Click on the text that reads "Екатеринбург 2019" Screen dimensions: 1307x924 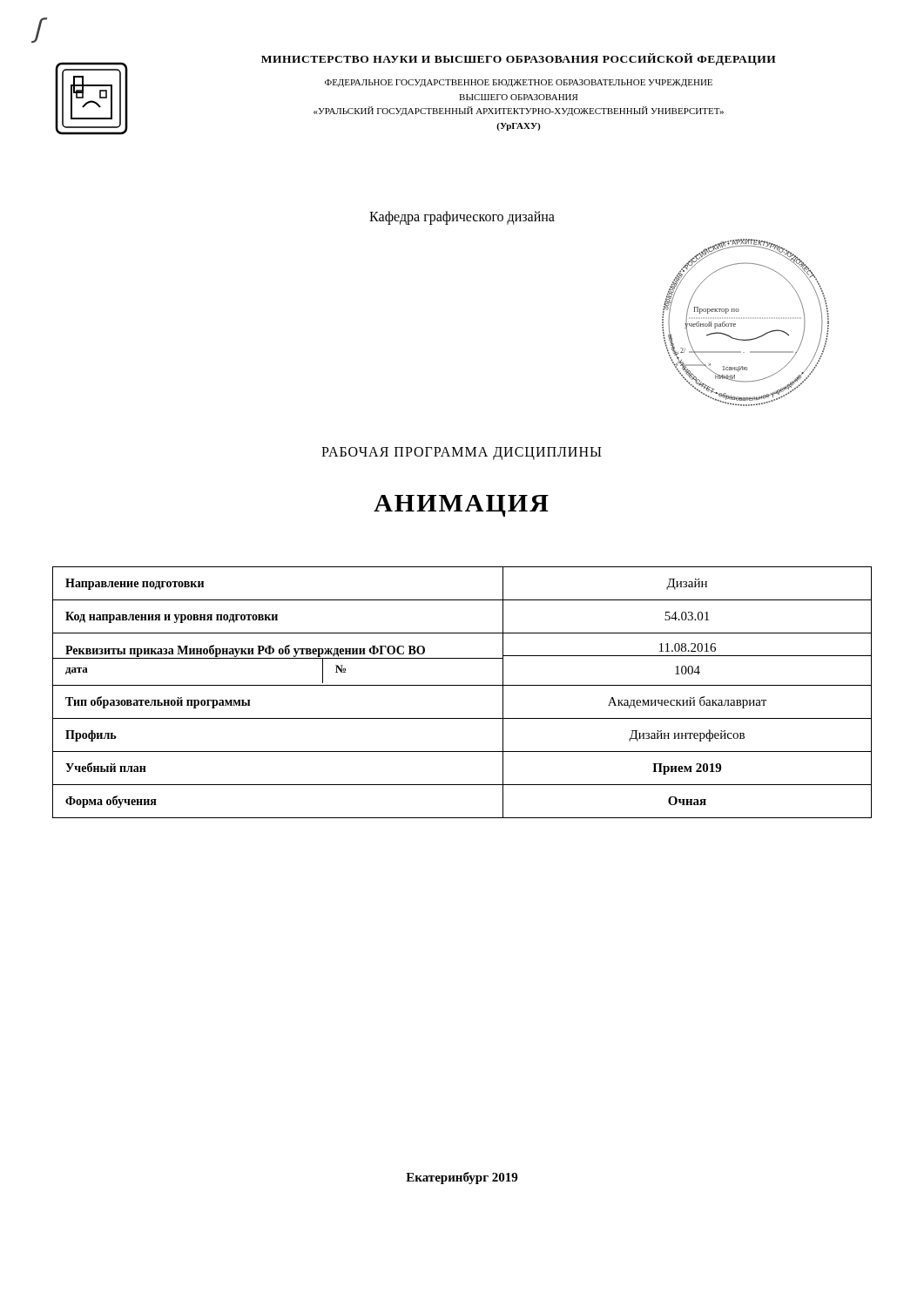click(462, 1177)
